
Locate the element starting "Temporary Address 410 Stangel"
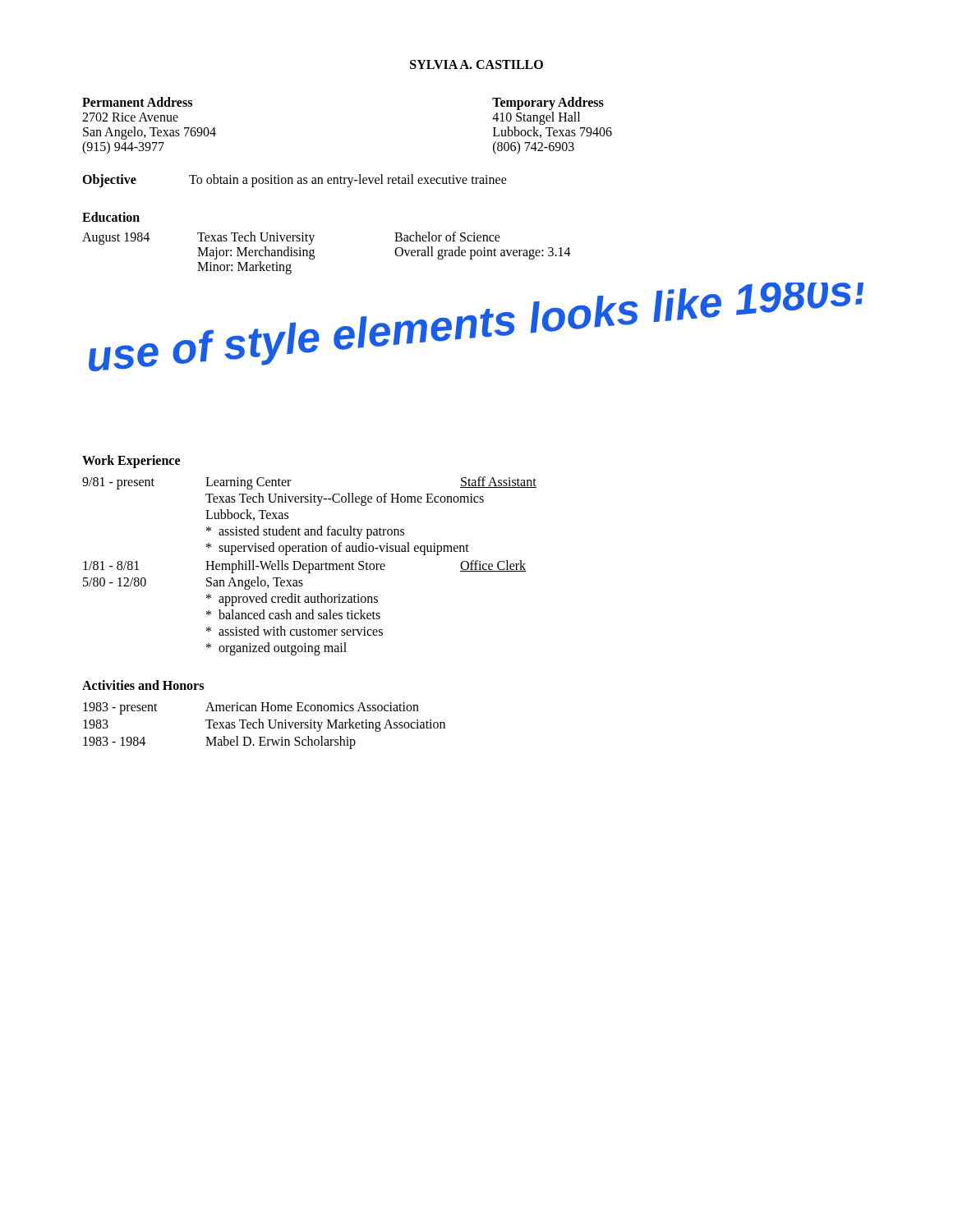point(552,124)
